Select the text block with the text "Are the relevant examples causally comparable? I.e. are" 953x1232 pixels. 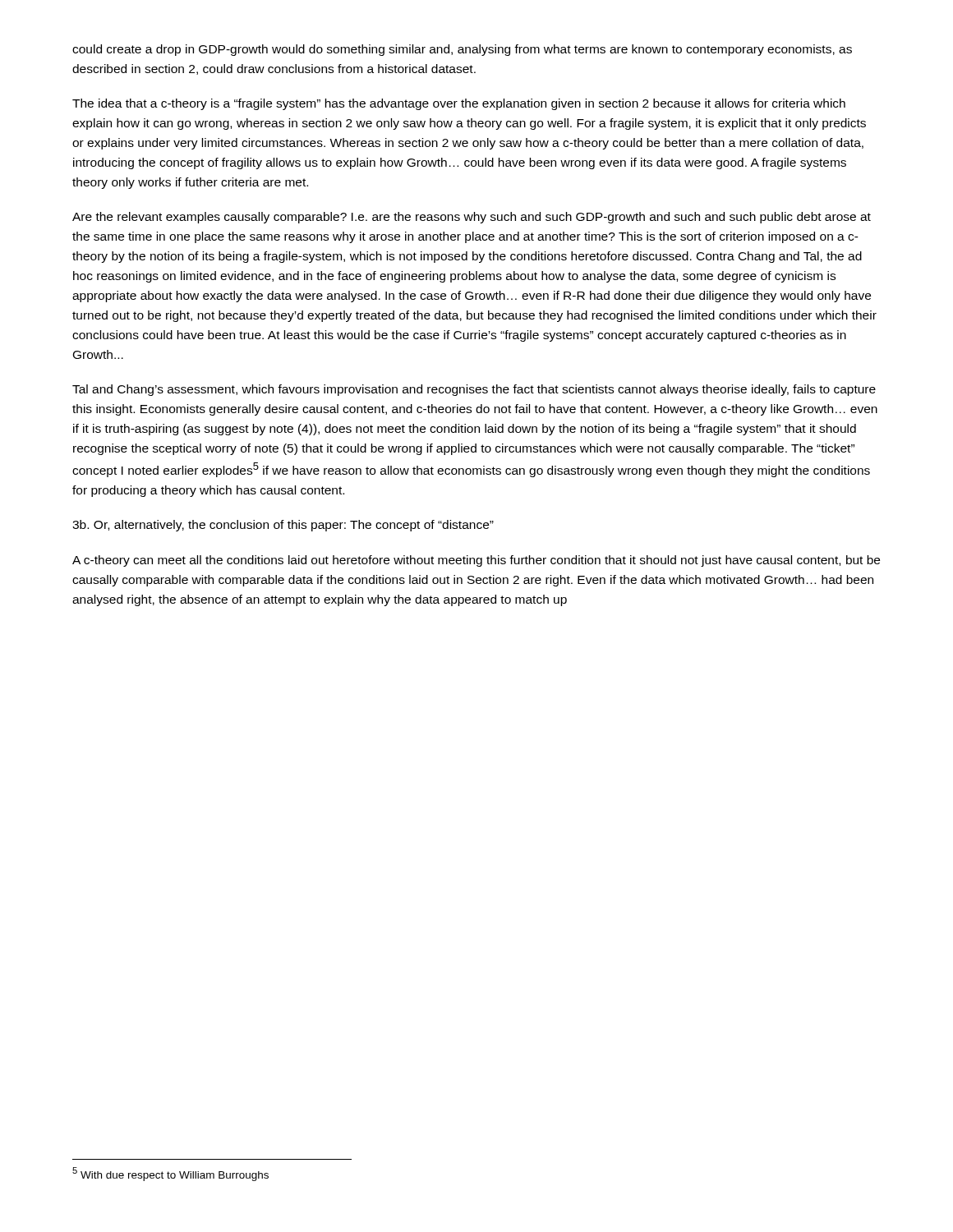474,286
